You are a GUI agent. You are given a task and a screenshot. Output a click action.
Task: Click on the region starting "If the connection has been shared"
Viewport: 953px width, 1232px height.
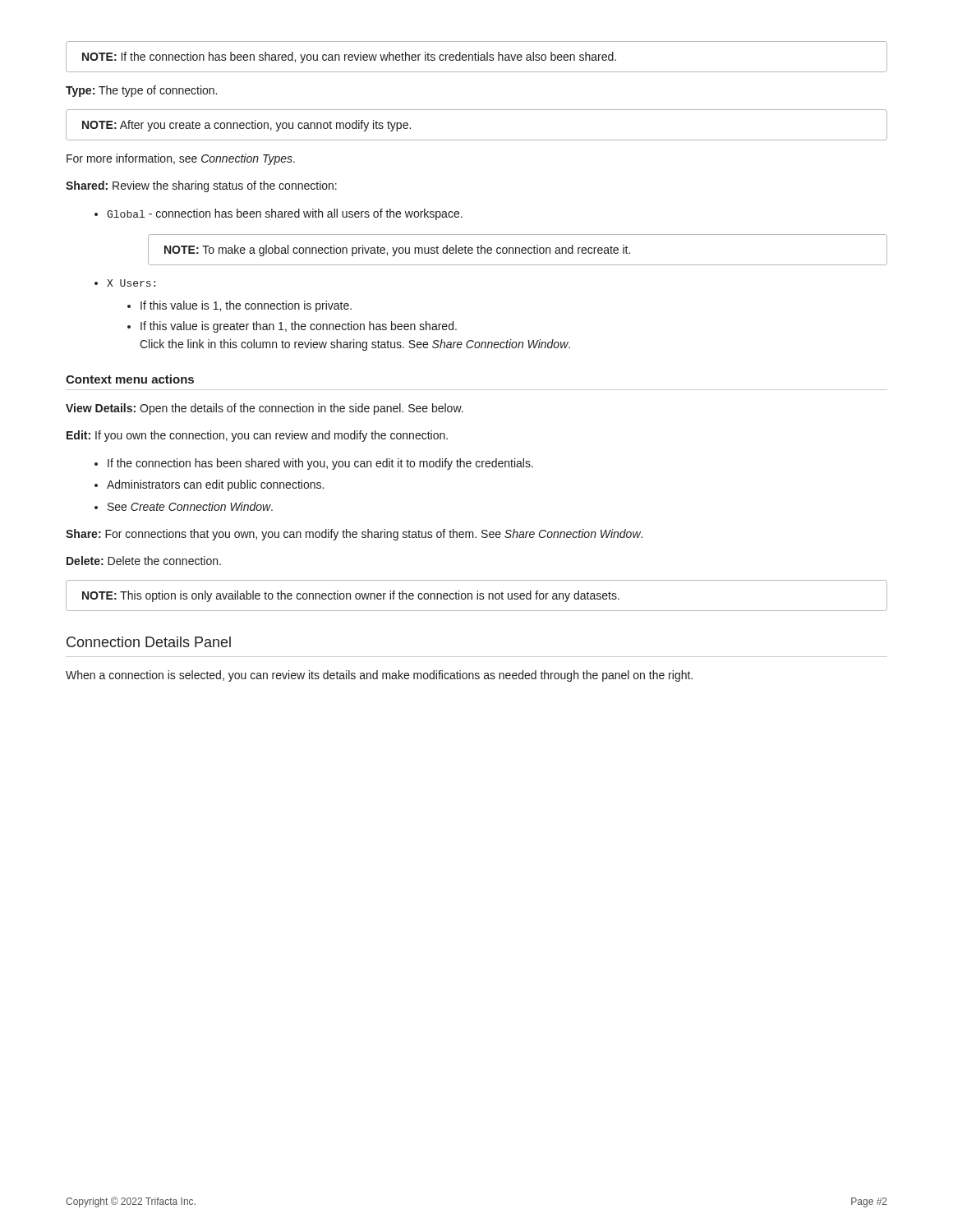coord(489,463)
